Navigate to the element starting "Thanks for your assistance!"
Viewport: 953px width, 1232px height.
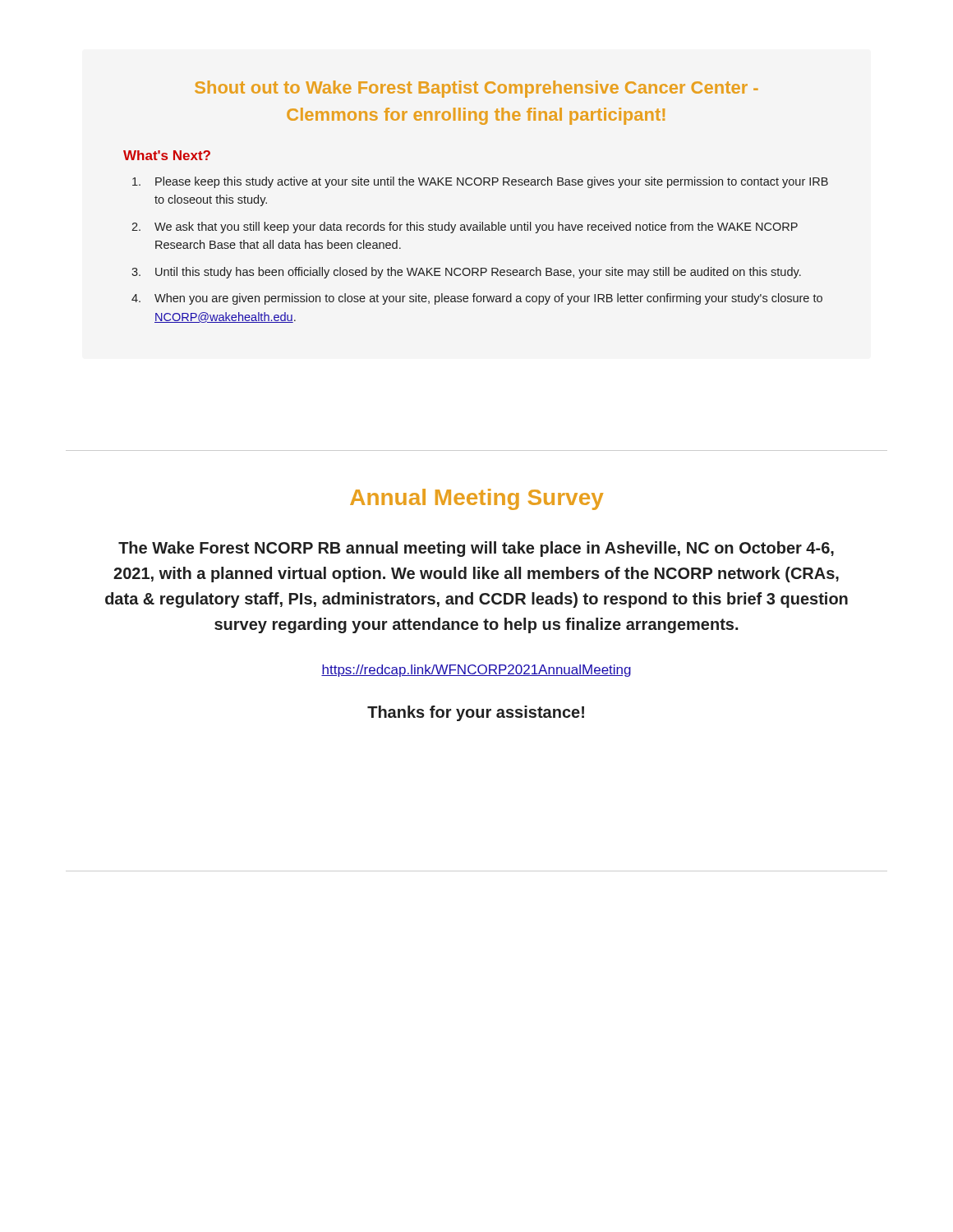point(476,712)
